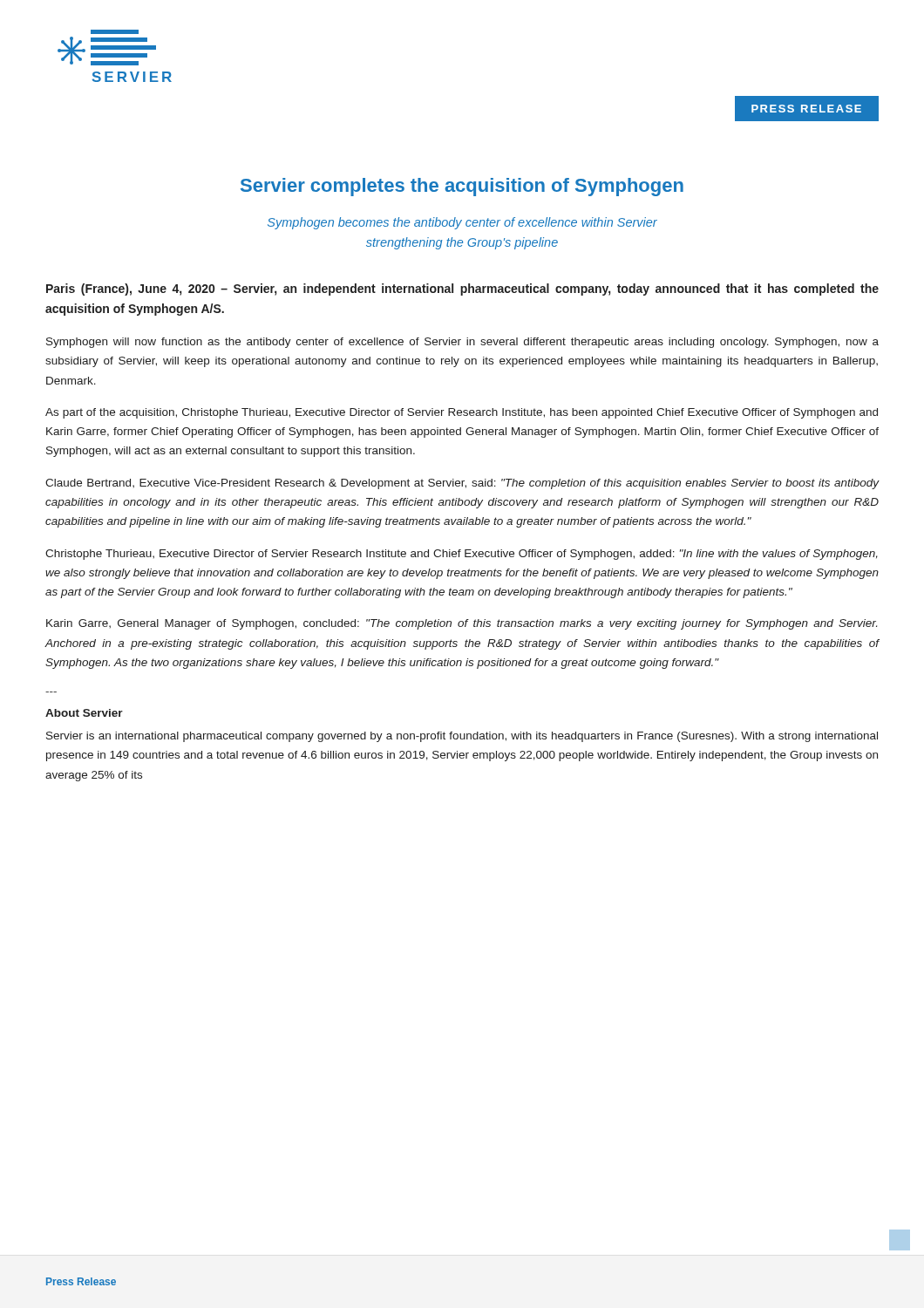Find the text block that says "As part of the acquisition, Christophe Thurieau,"
This screenshot has height=1308, width=924.
[x=462, y=431]
